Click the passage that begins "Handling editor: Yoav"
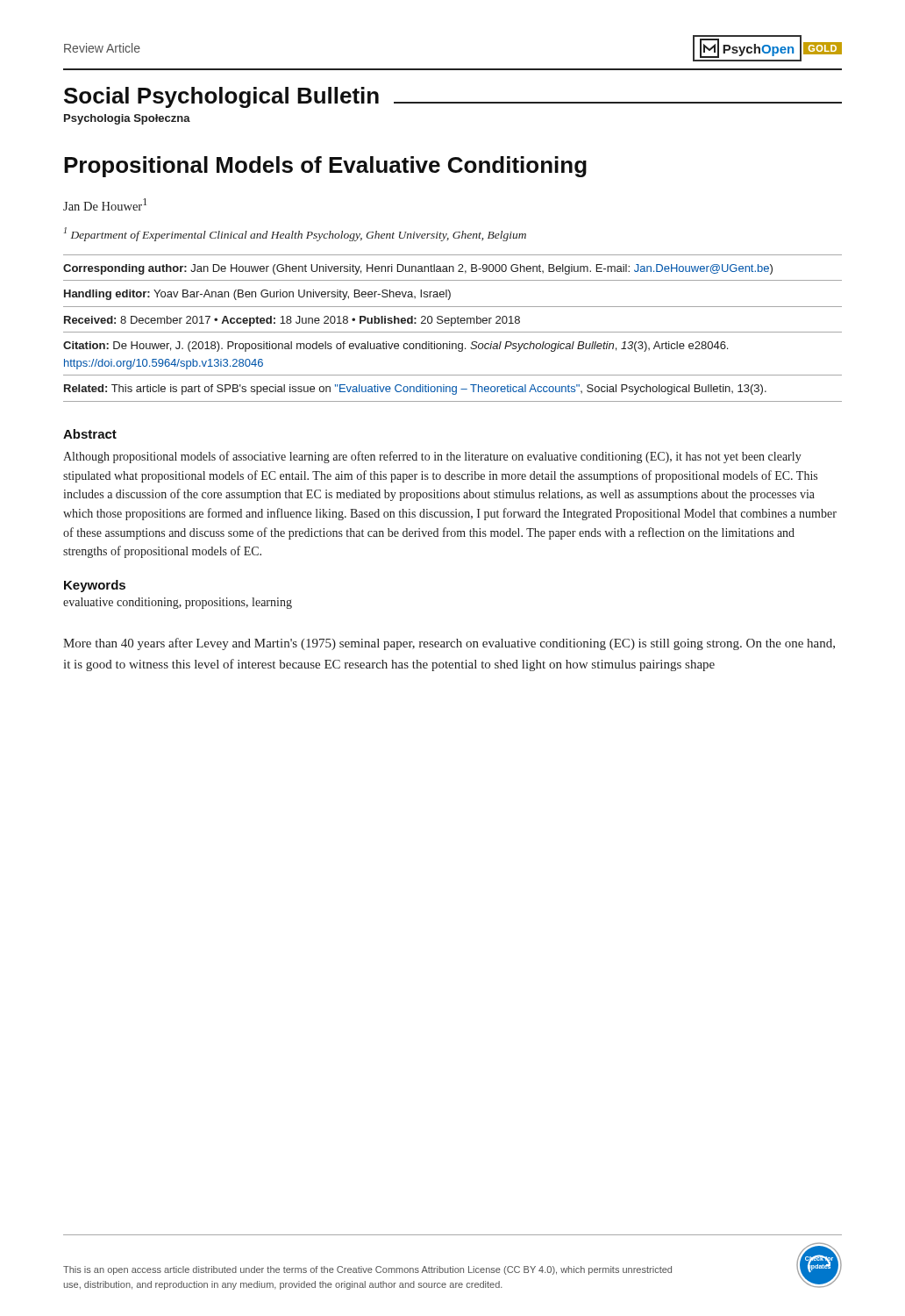Viewport: 905px width, 1316px height. point(257,294)
